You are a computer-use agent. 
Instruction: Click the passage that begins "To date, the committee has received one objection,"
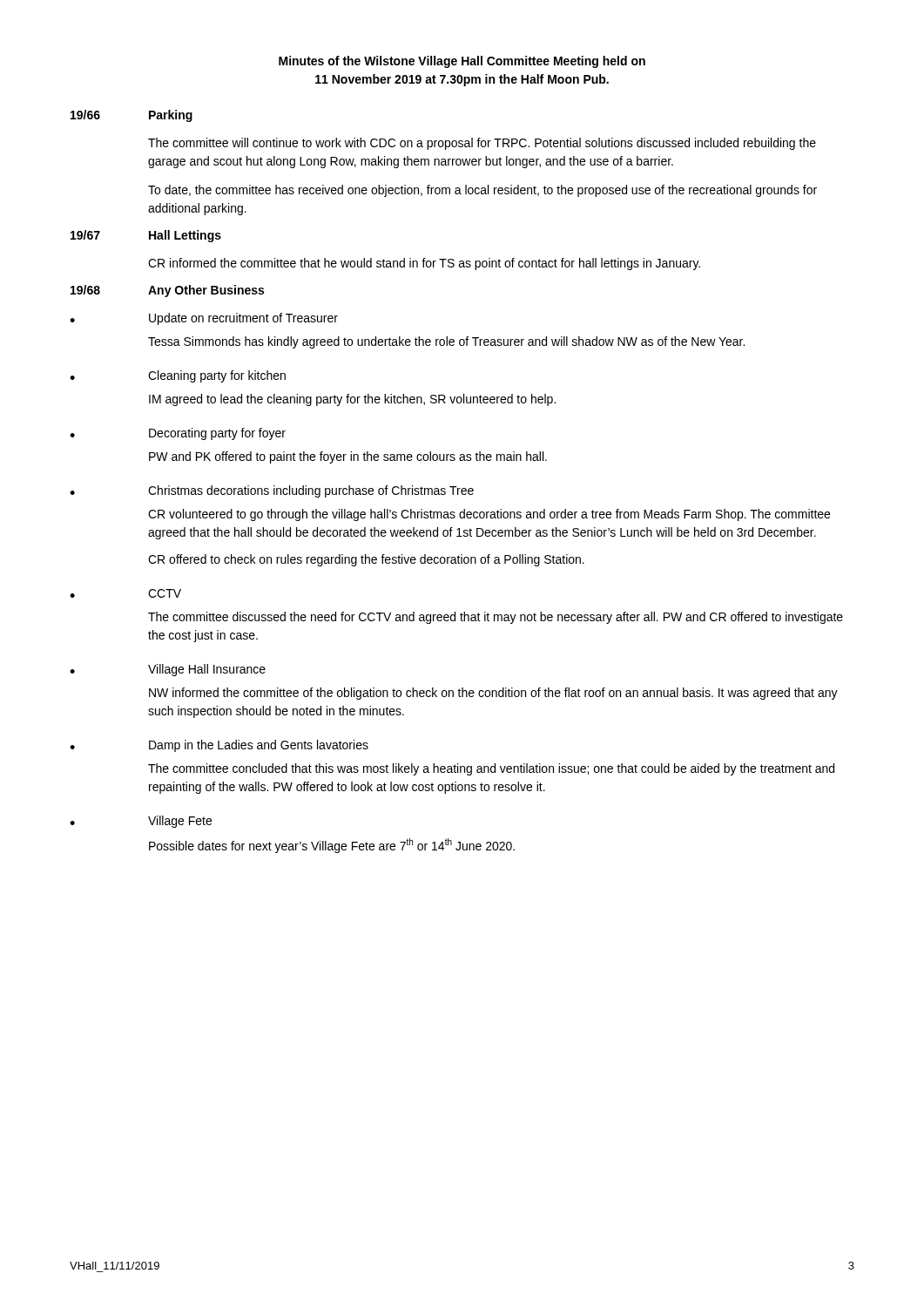(x=483, y=199)
